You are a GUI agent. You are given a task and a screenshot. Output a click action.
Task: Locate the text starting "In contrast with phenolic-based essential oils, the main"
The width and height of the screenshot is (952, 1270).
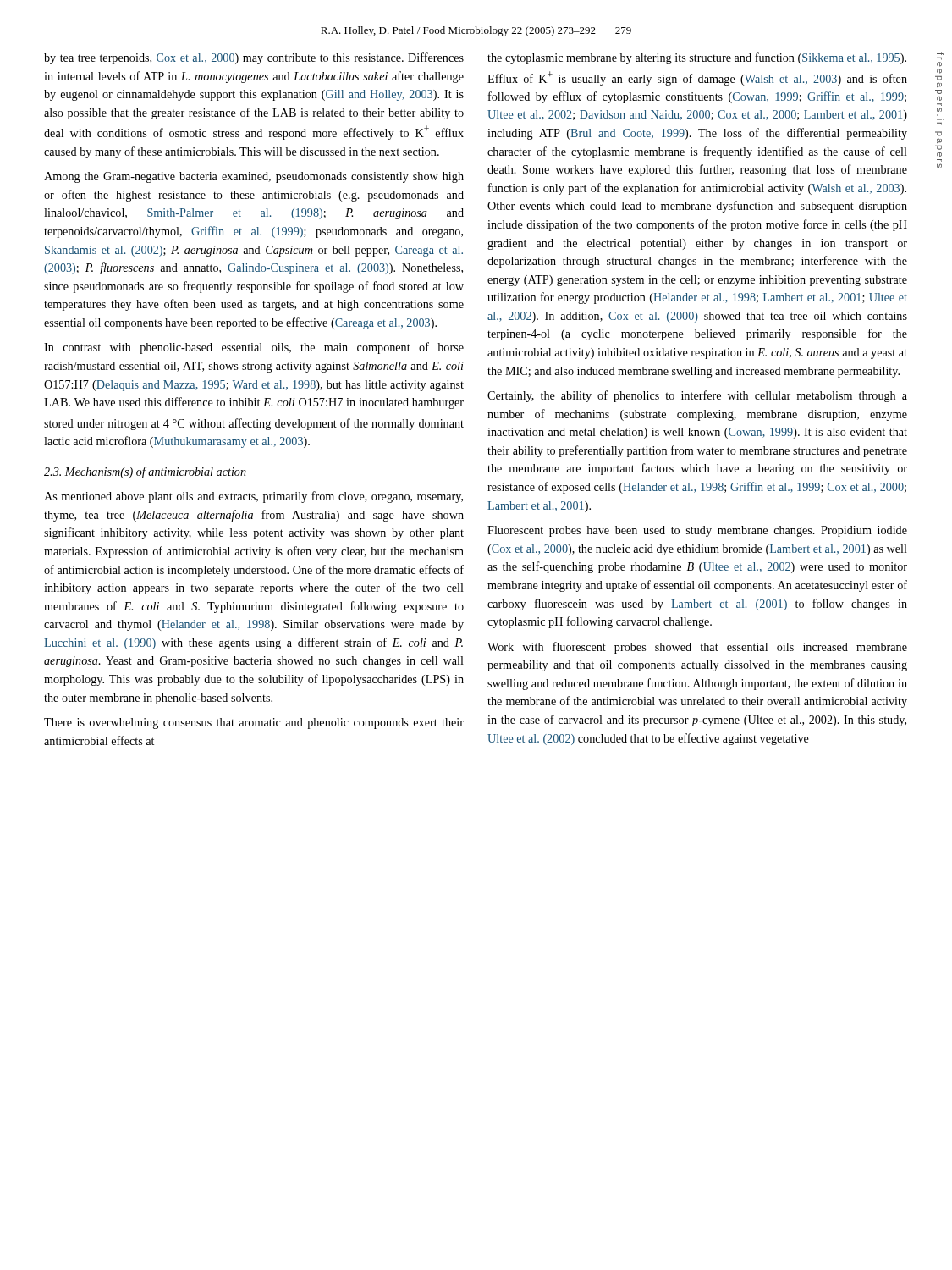click(x=254, y=395)
